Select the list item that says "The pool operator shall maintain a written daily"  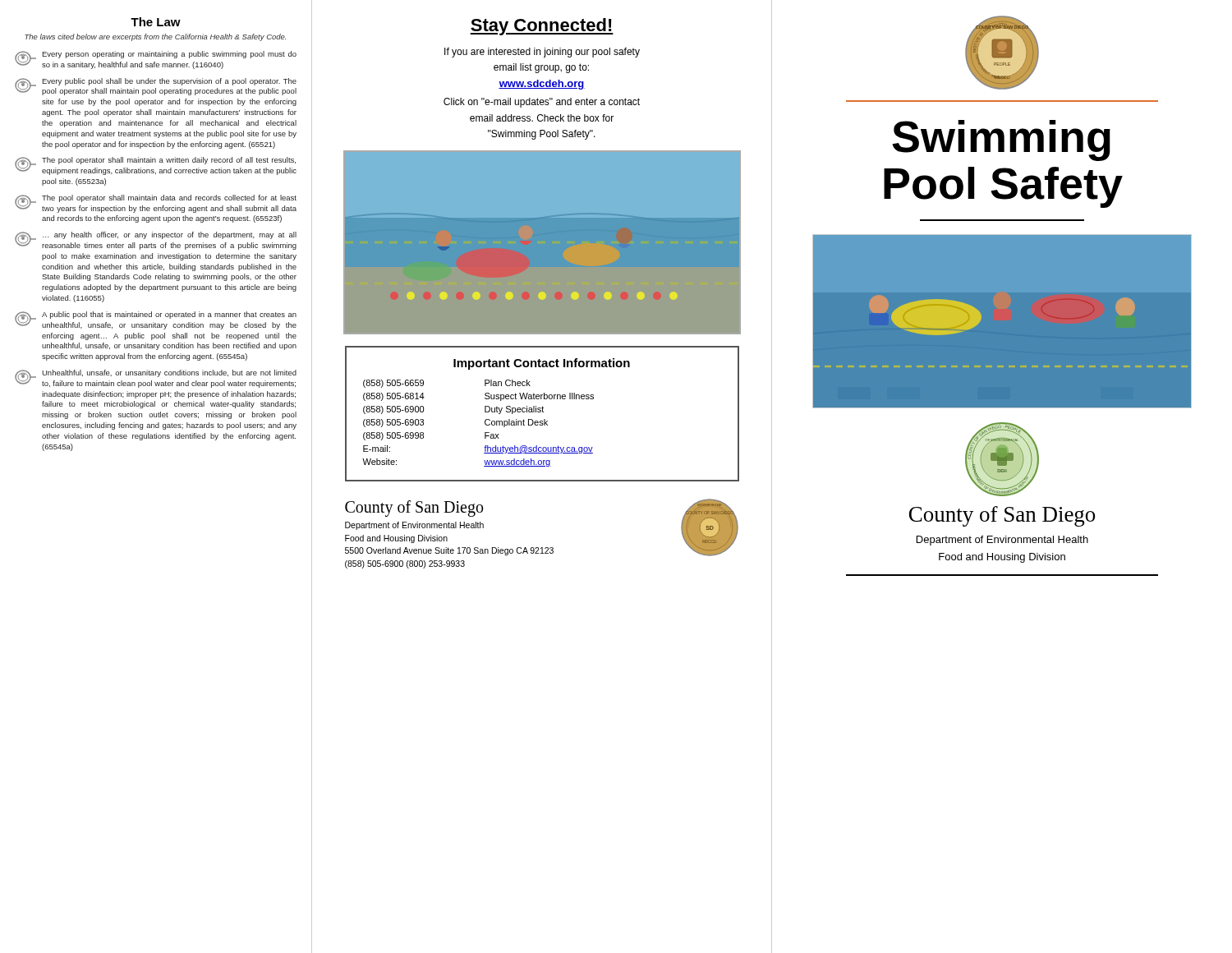point(156,171)
